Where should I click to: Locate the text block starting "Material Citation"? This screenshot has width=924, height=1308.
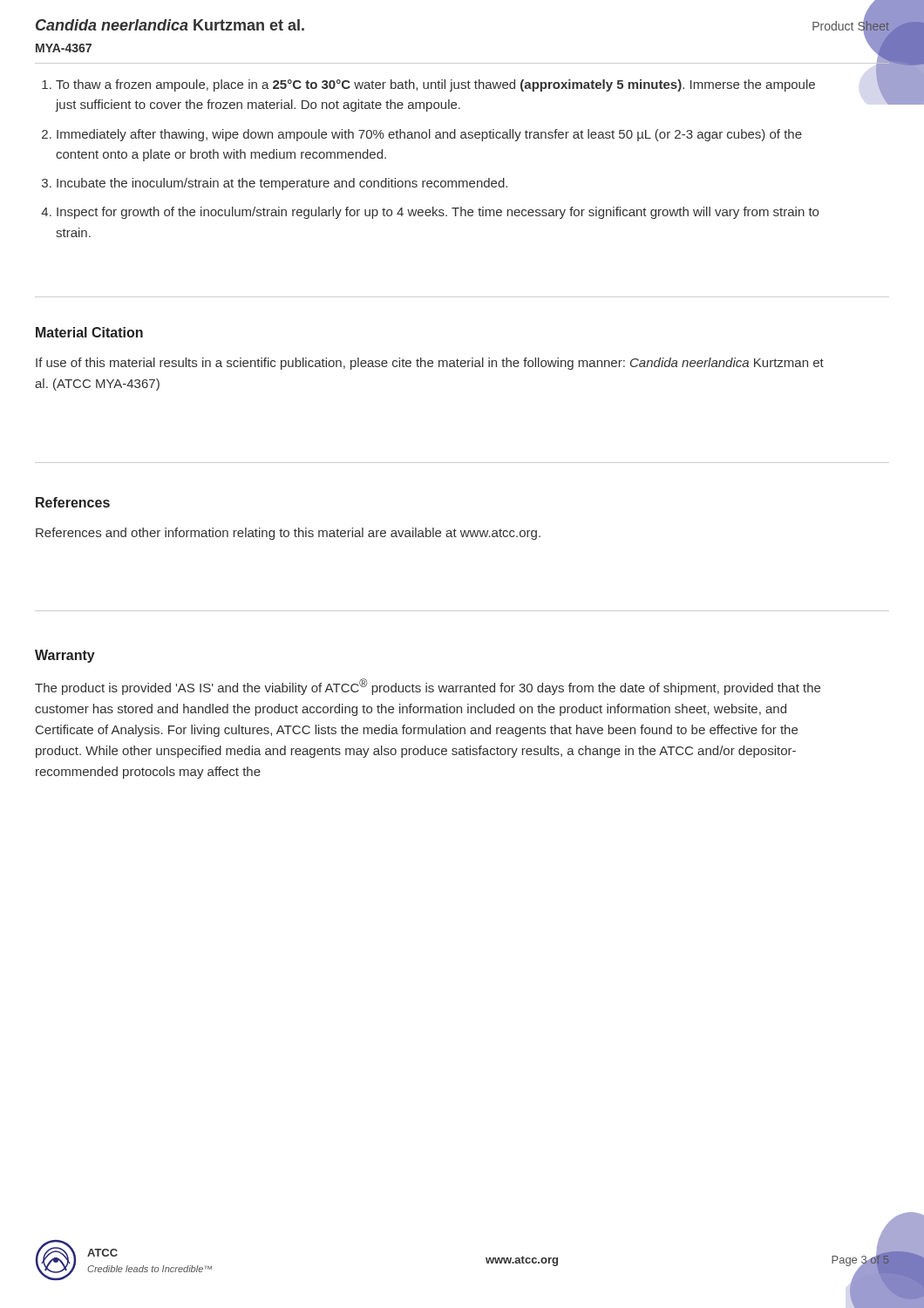(x=89, y=333)
